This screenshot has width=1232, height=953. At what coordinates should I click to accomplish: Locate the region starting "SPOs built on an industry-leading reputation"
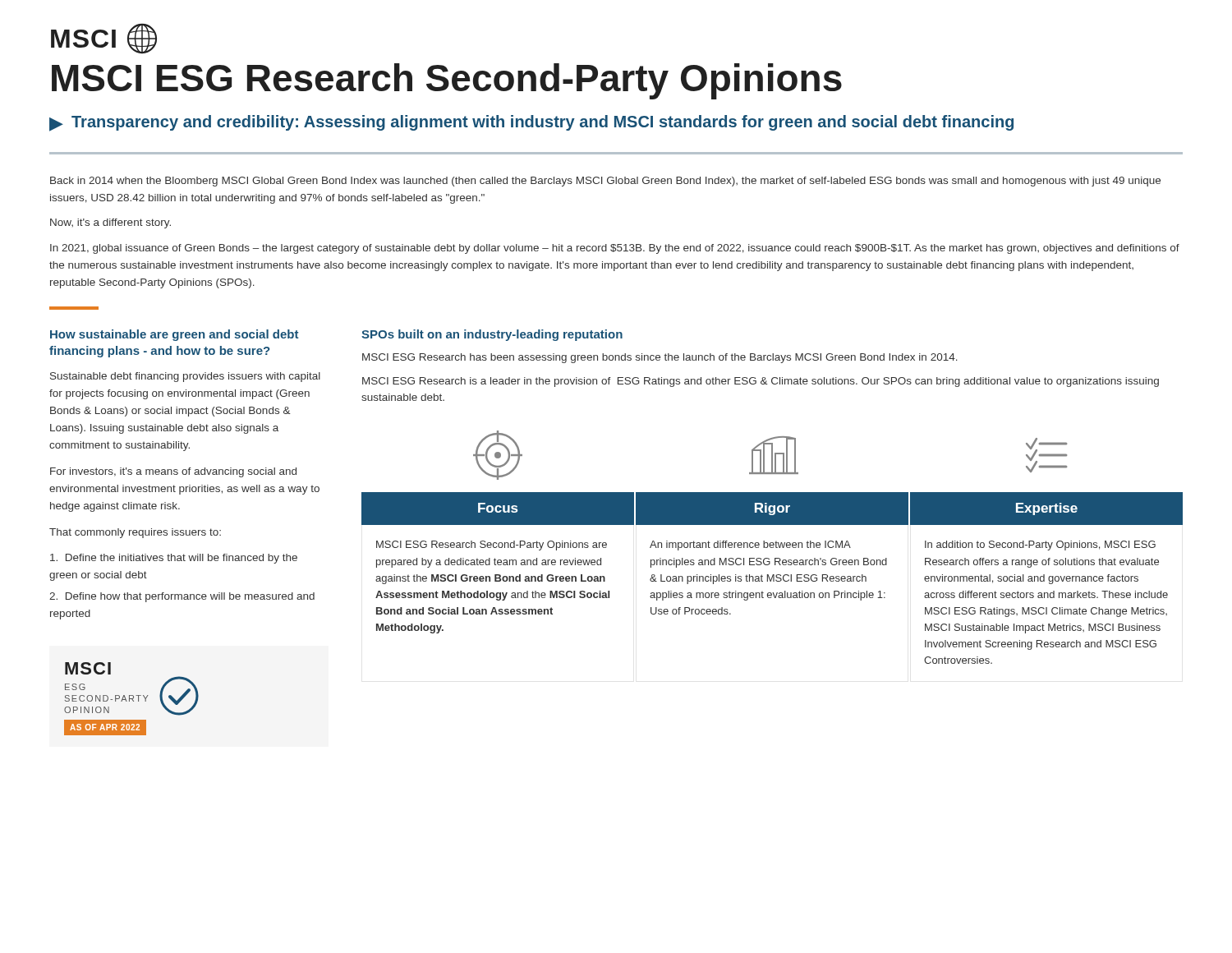pos(492,334)
